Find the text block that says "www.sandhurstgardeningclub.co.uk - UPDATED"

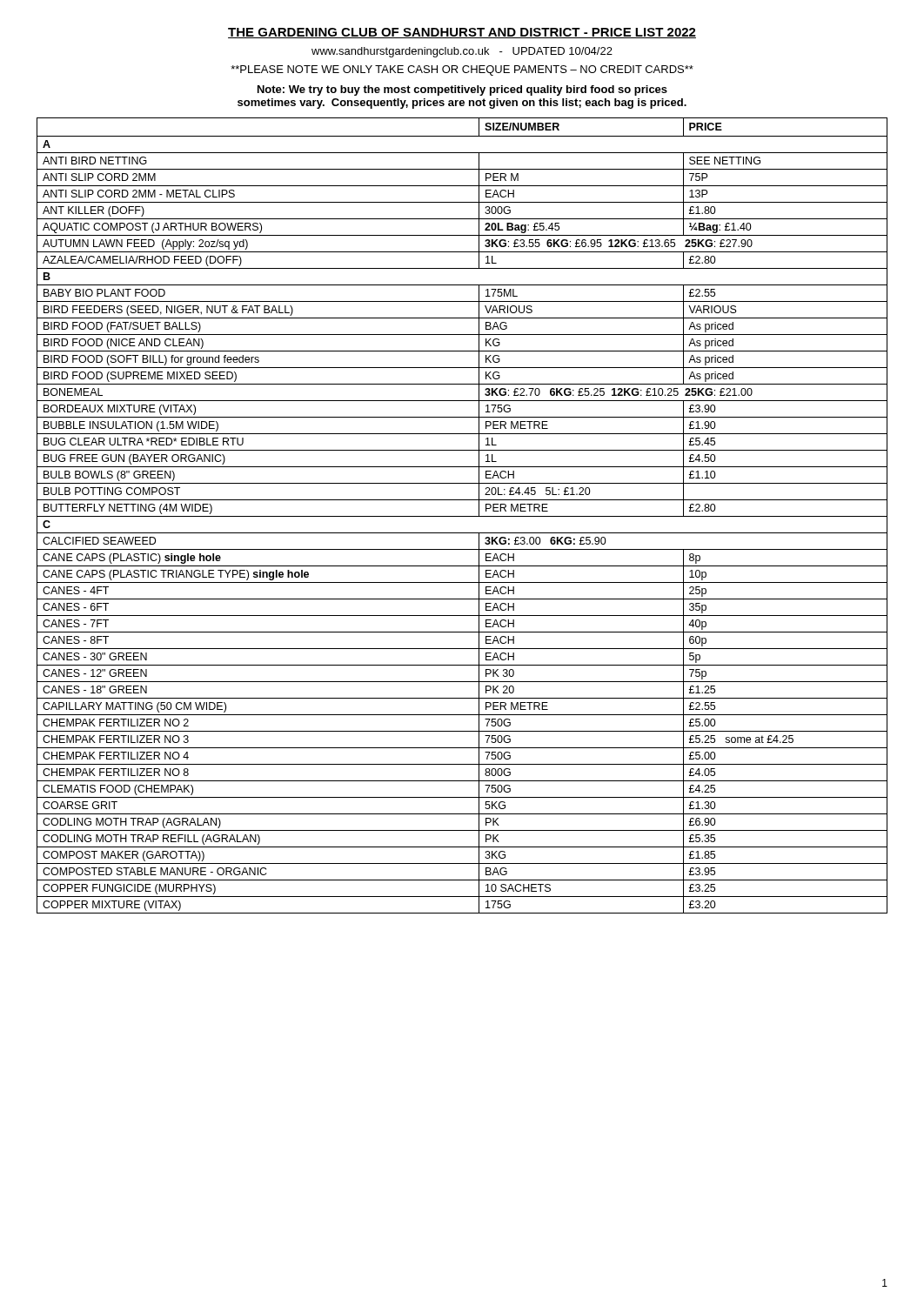click(462, 51)
